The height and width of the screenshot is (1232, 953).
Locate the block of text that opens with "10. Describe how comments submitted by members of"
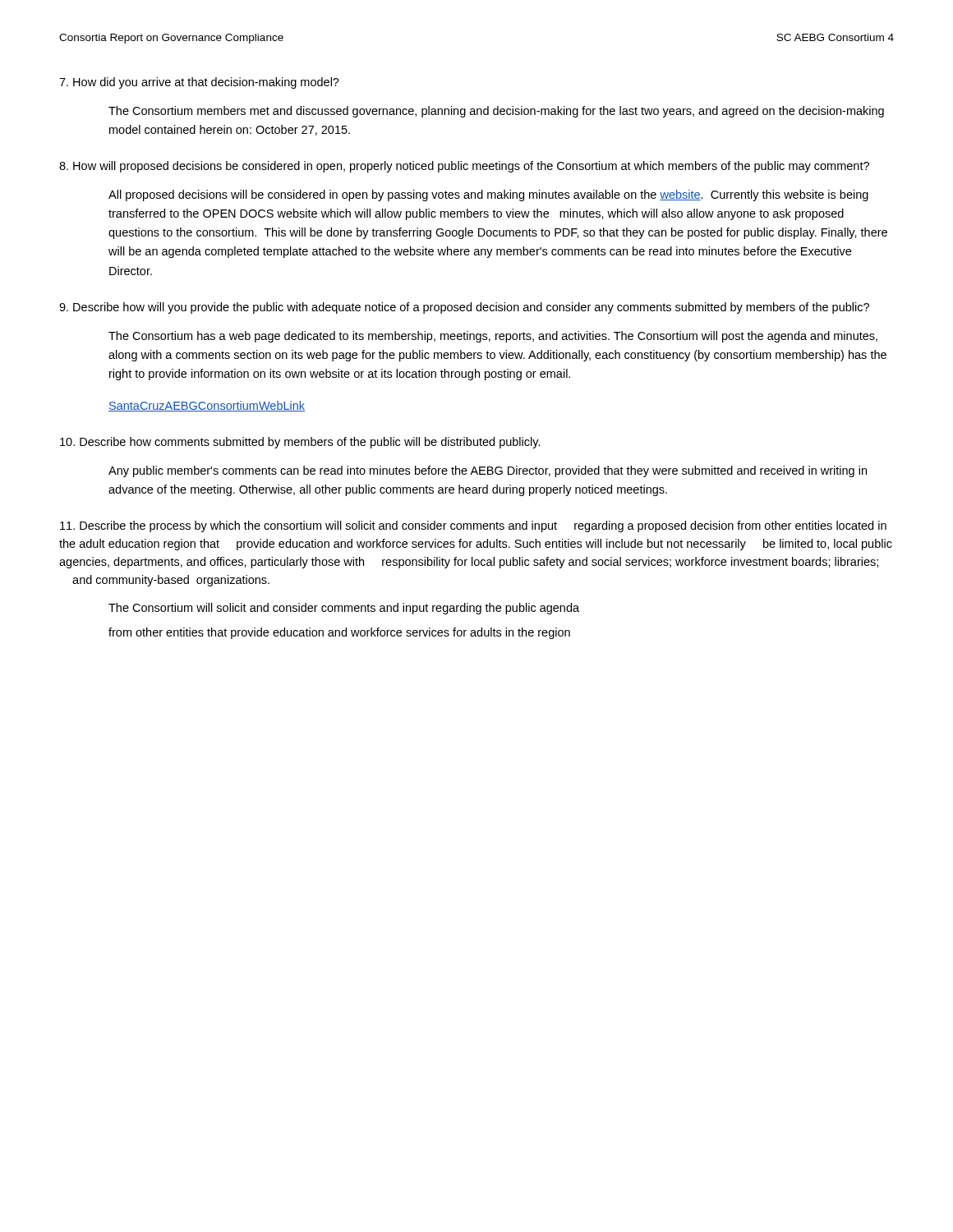300,442
